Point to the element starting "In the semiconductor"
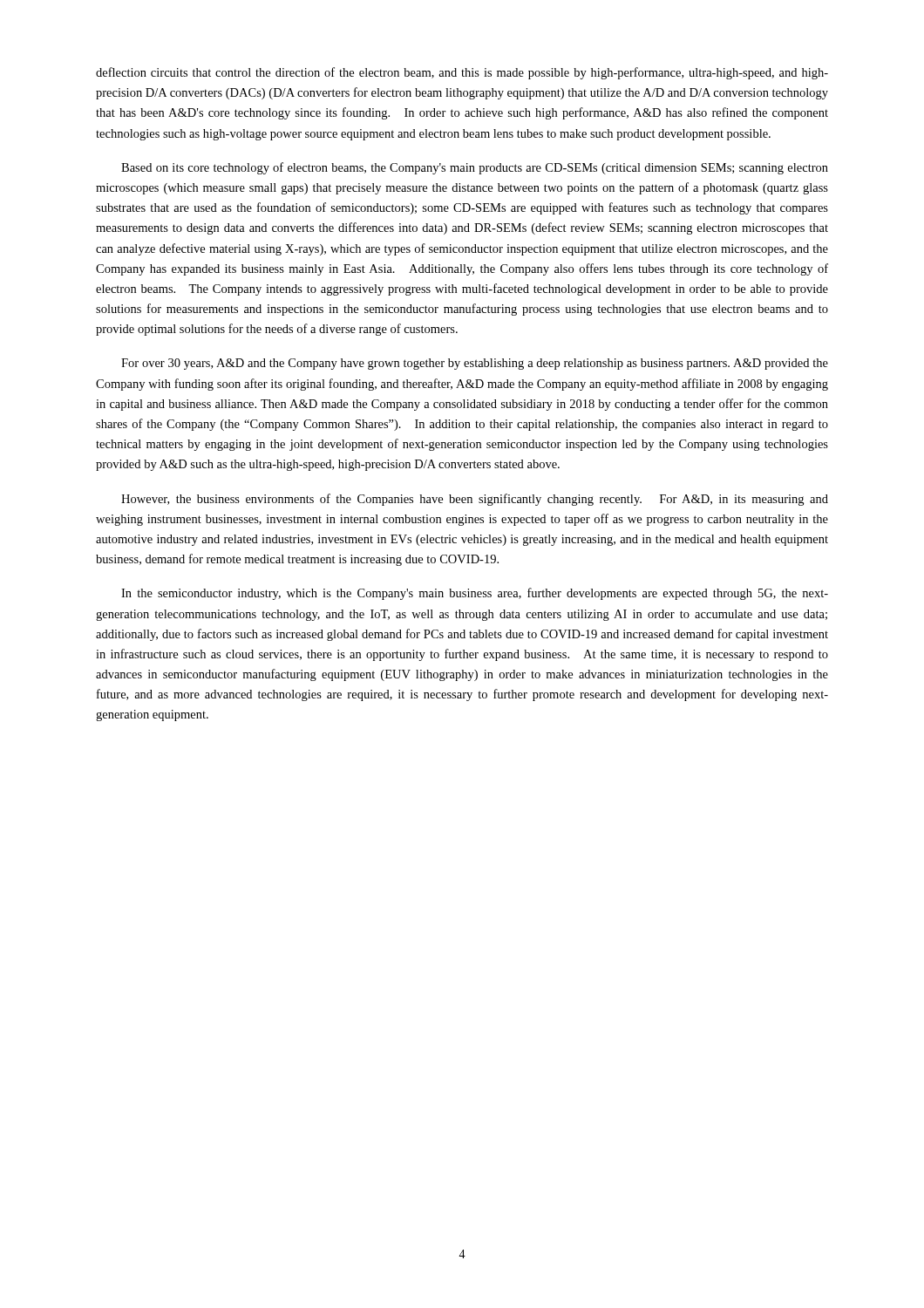The image size is (924, 1308). 462,654
